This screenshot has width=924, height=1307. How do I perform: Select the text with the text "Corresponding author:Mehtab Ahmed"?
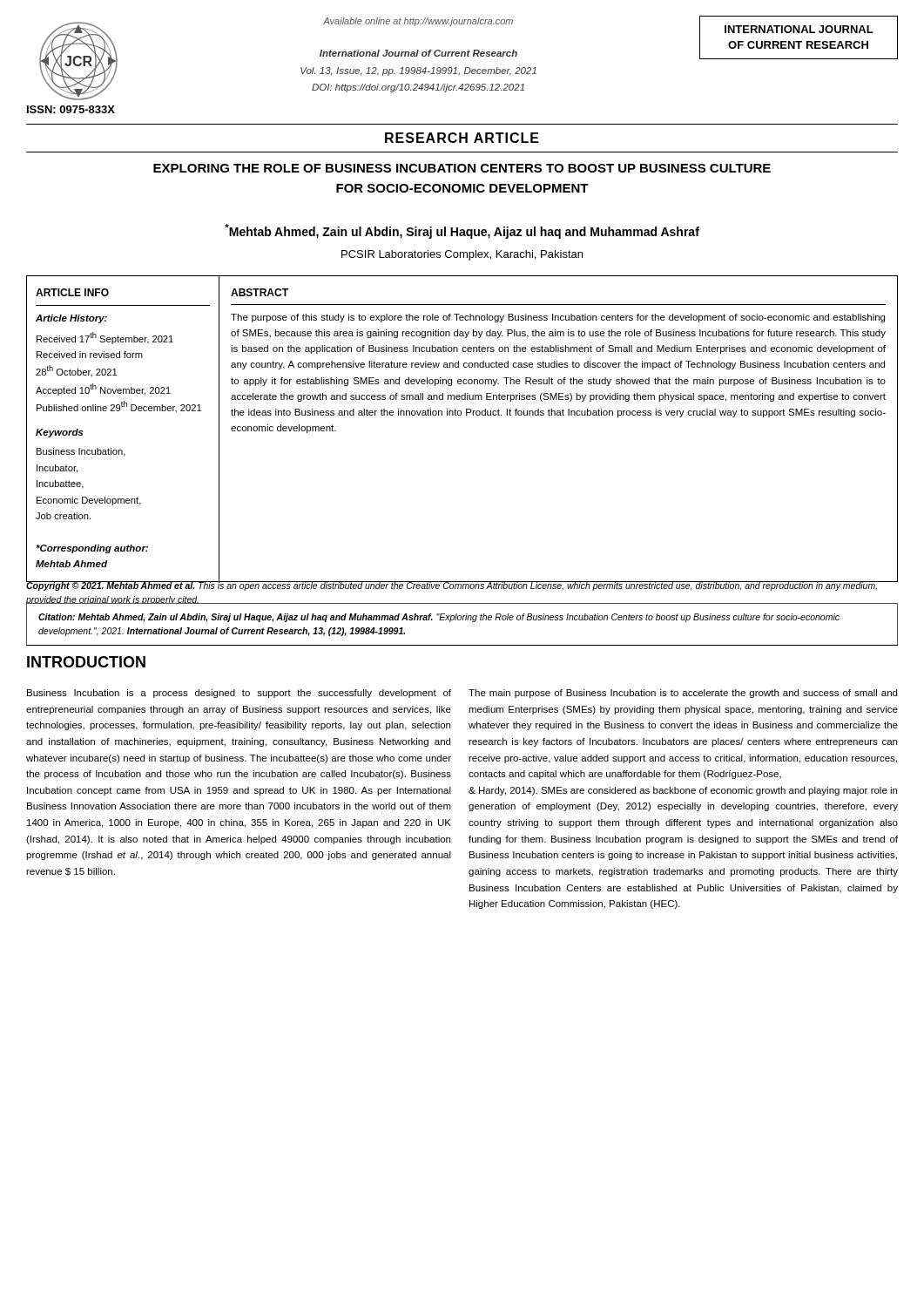pyautogui.click(x=123, y=556)
